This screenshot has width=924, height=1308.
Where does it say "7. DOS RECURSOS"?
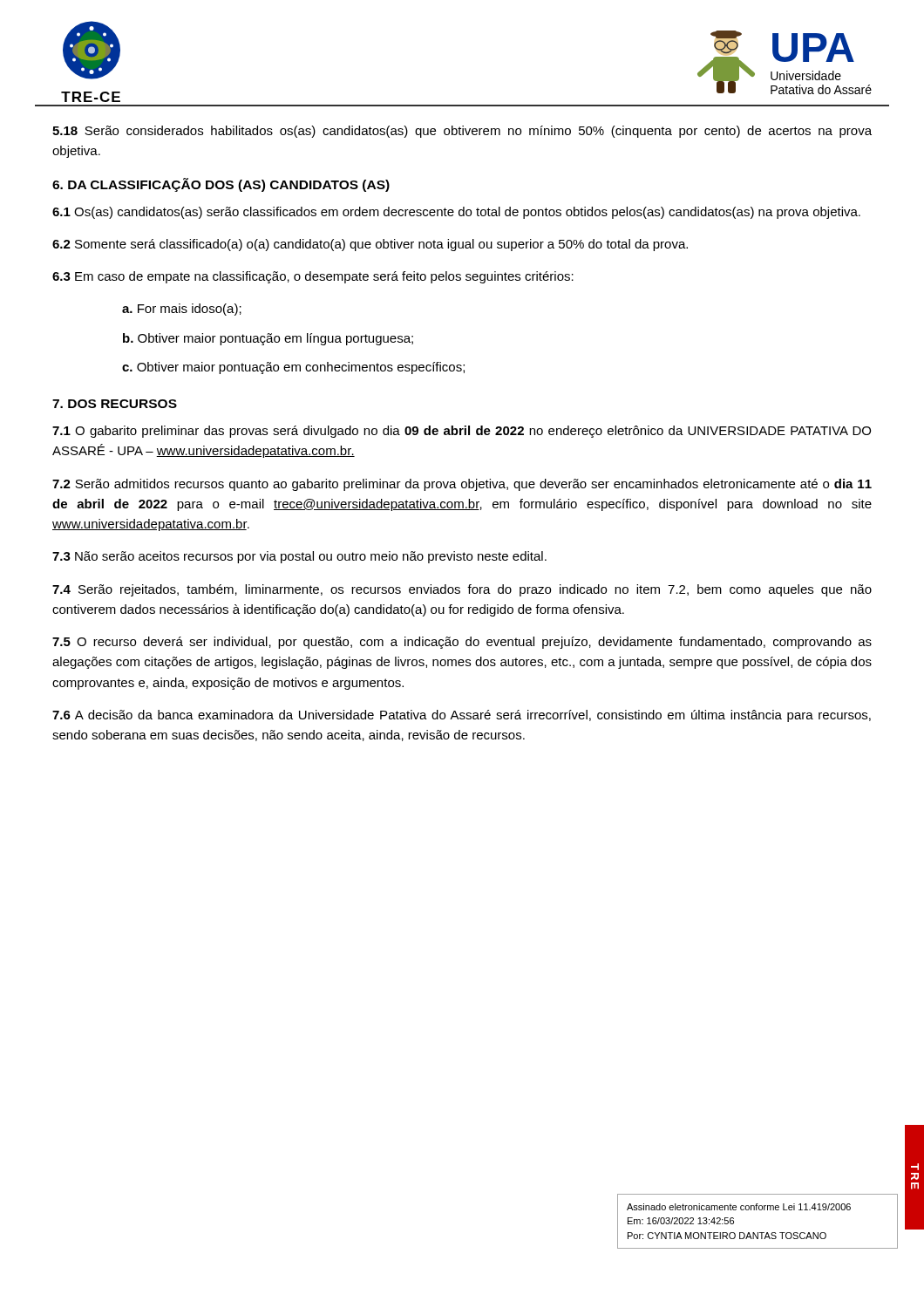coord(115,403)
